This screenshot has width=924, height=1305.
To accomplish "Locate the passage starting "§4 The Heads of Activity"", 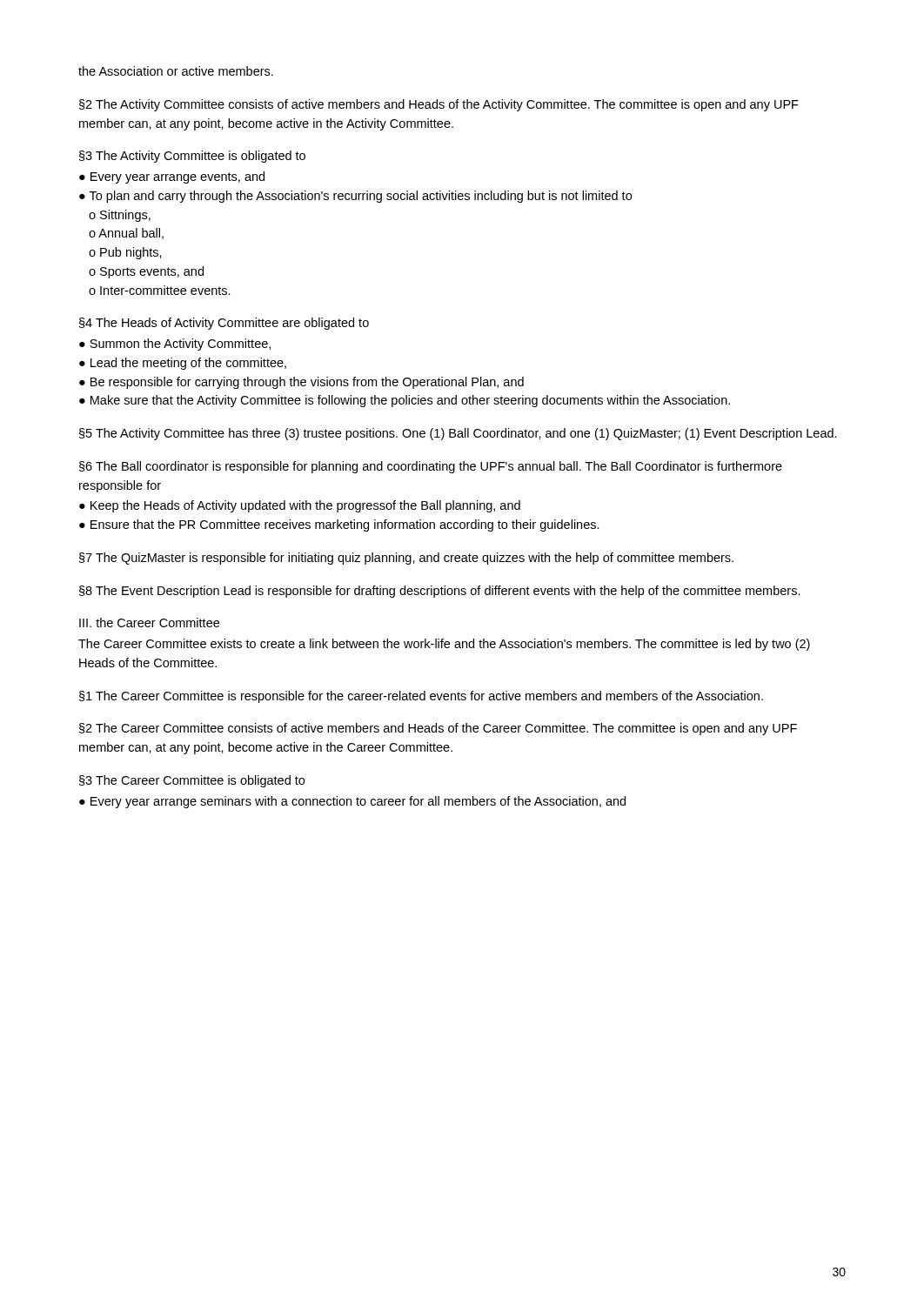I will pos(224,323).
